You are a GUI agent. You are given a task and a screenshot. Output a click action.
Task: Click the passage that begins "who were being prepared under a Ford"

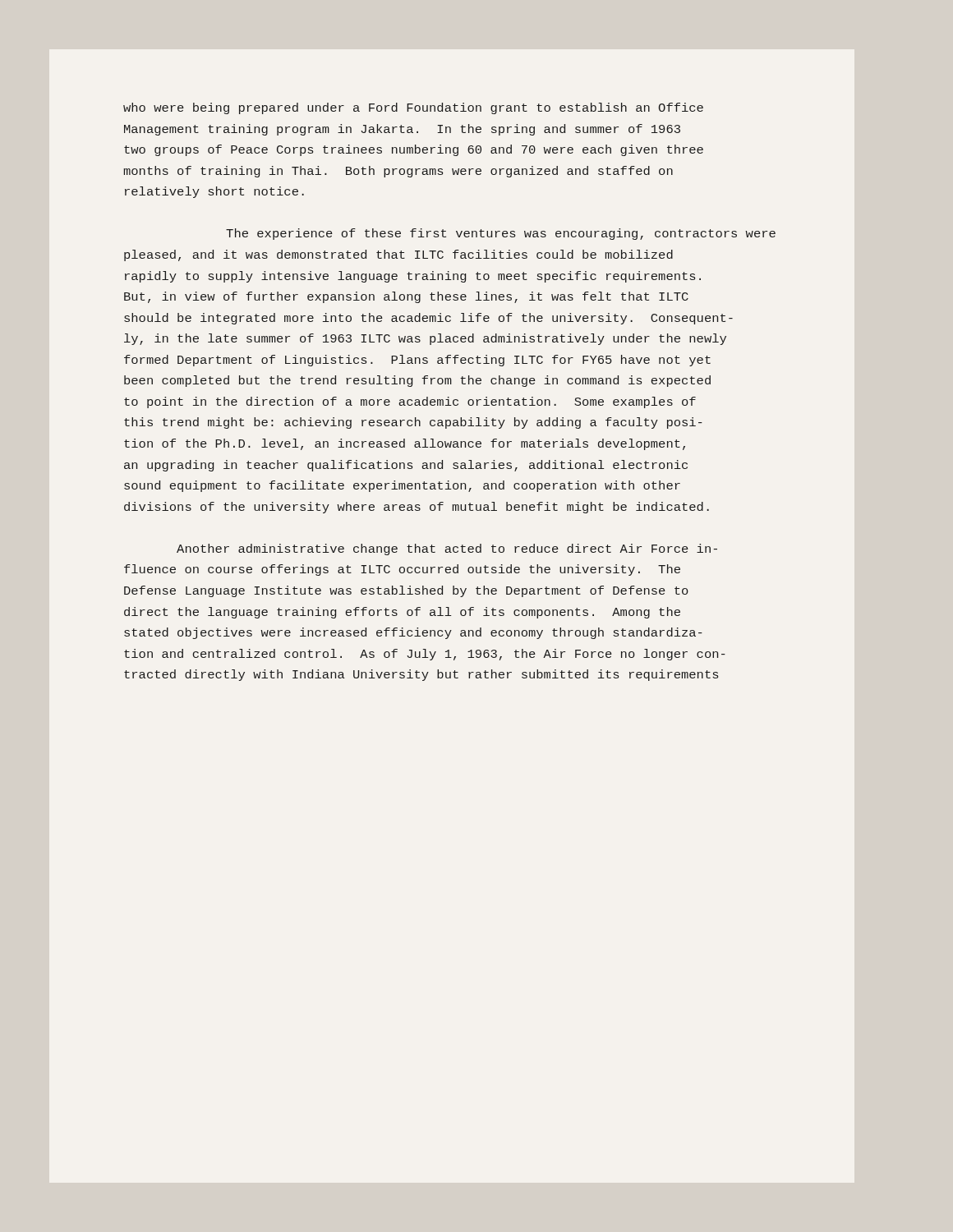tap(414, 150)
